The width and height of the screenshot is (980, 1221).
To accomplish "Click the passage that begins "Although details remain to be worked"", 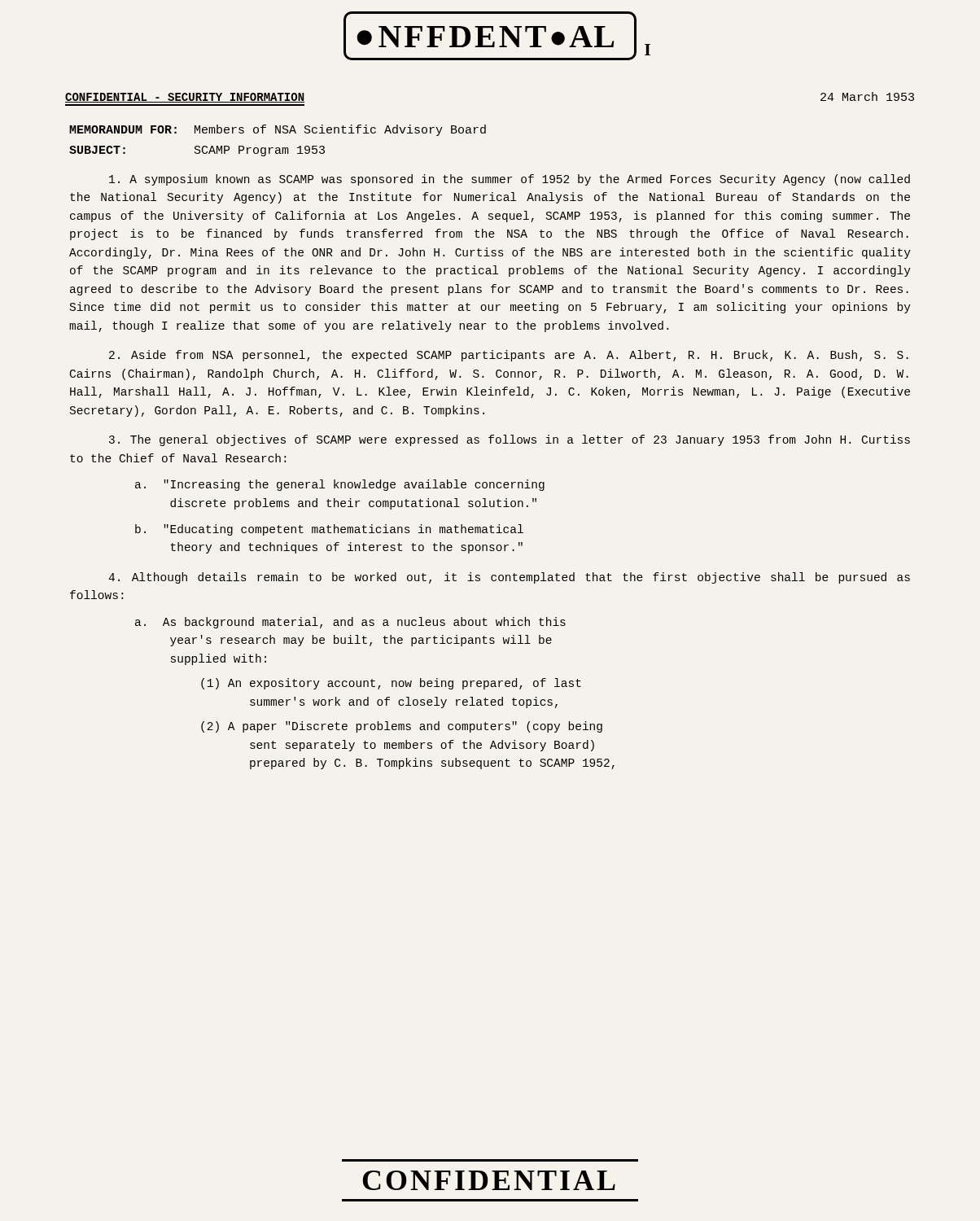I will (490, 587).
